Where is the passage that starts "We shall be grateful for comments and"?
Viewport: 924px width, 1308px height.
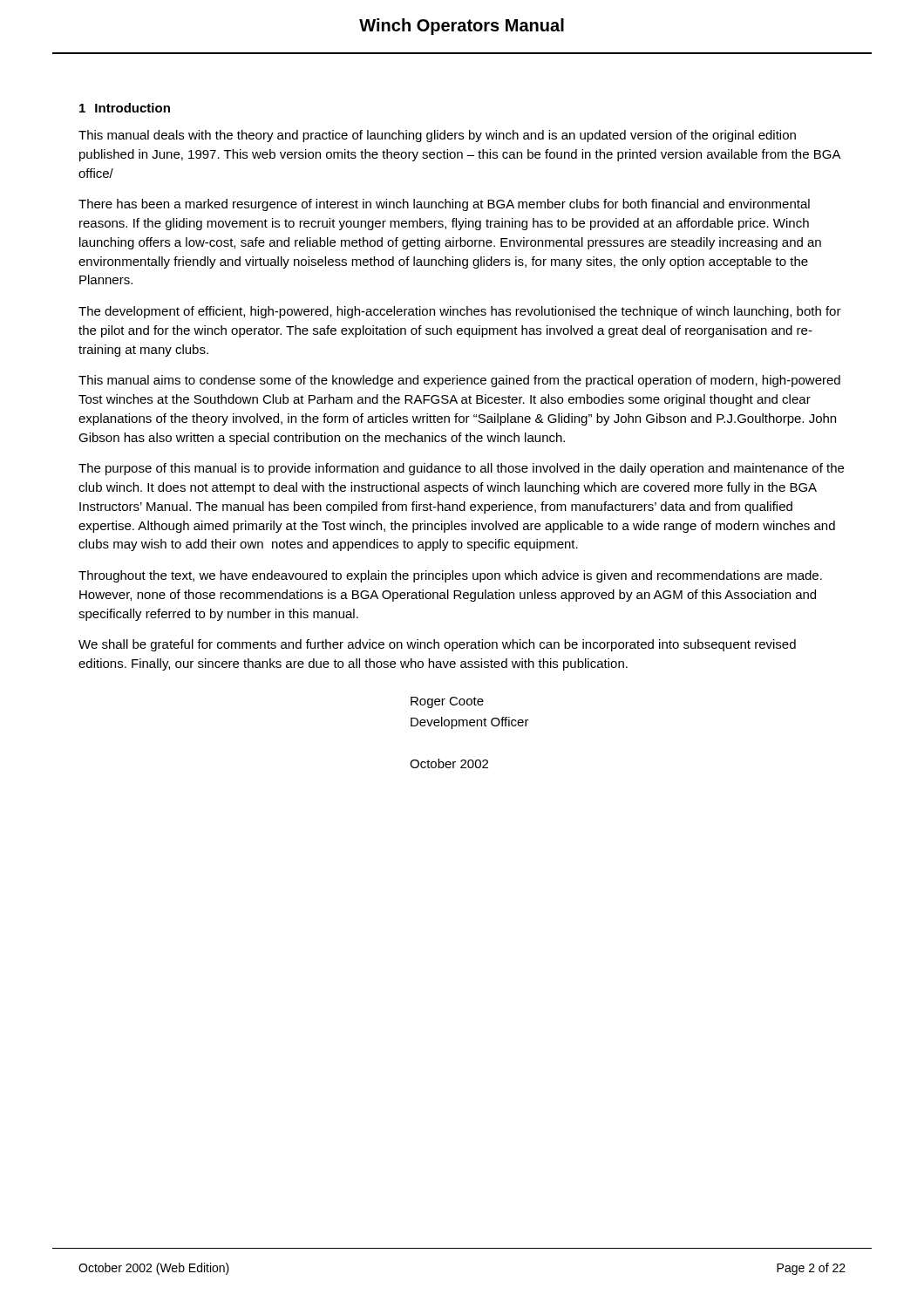tap(437, 654)
